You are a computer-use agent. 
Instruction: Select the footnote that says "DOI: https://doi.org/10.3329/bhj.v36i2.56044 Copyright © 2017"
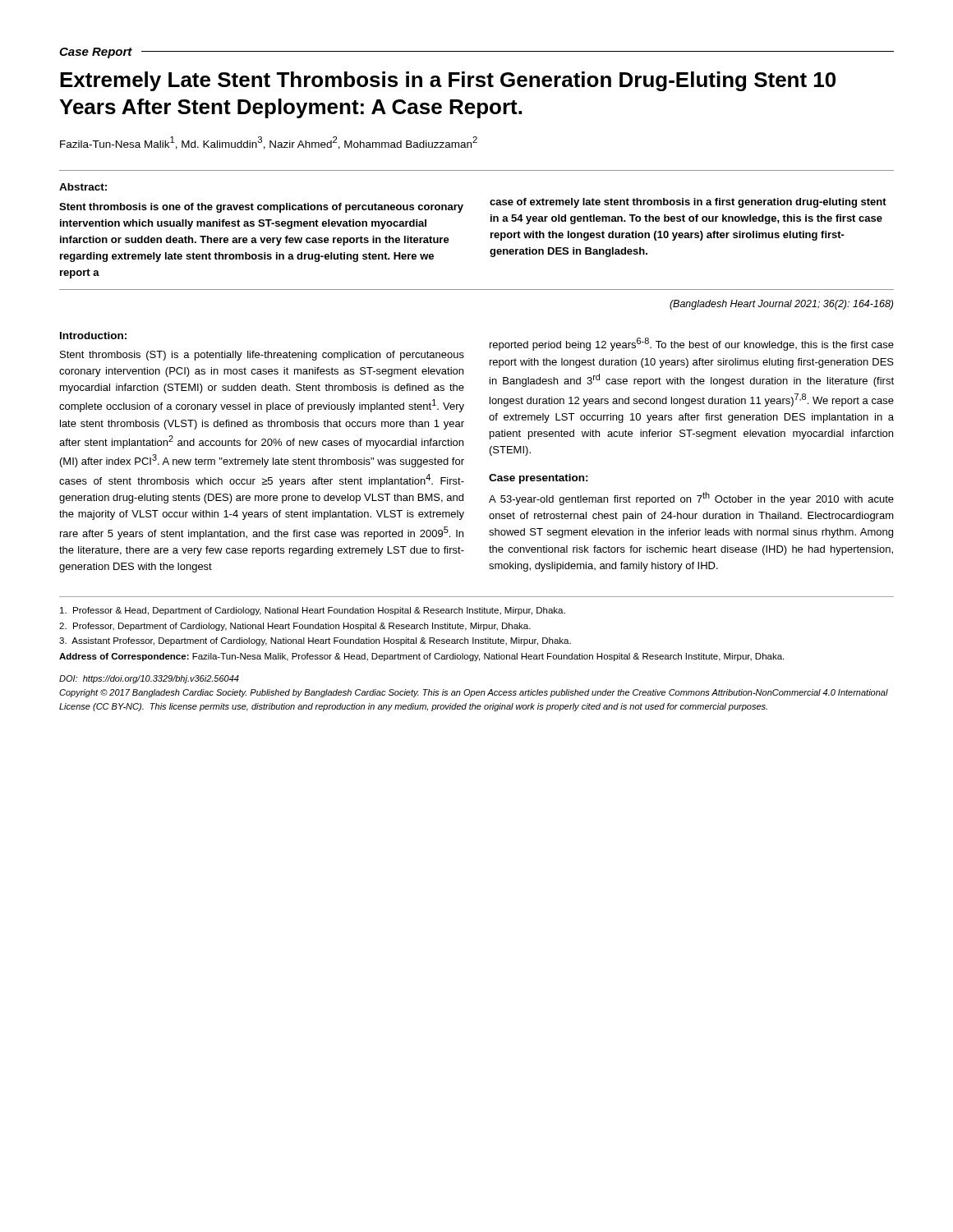point(476,693)
